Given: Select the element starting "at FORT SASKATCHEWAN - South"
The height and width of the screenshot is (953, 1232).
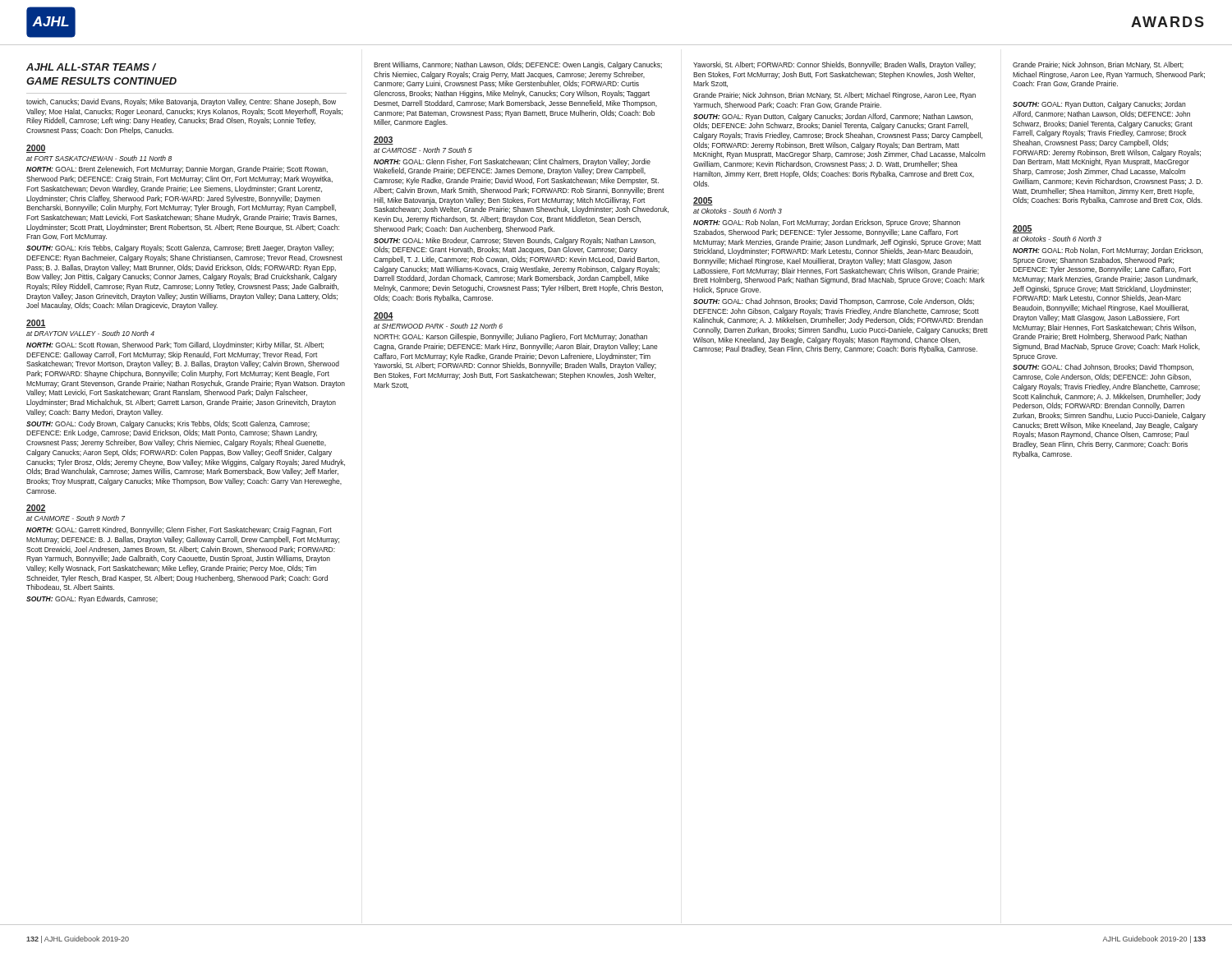Looking at the screenshot, I should click(99, 158).
